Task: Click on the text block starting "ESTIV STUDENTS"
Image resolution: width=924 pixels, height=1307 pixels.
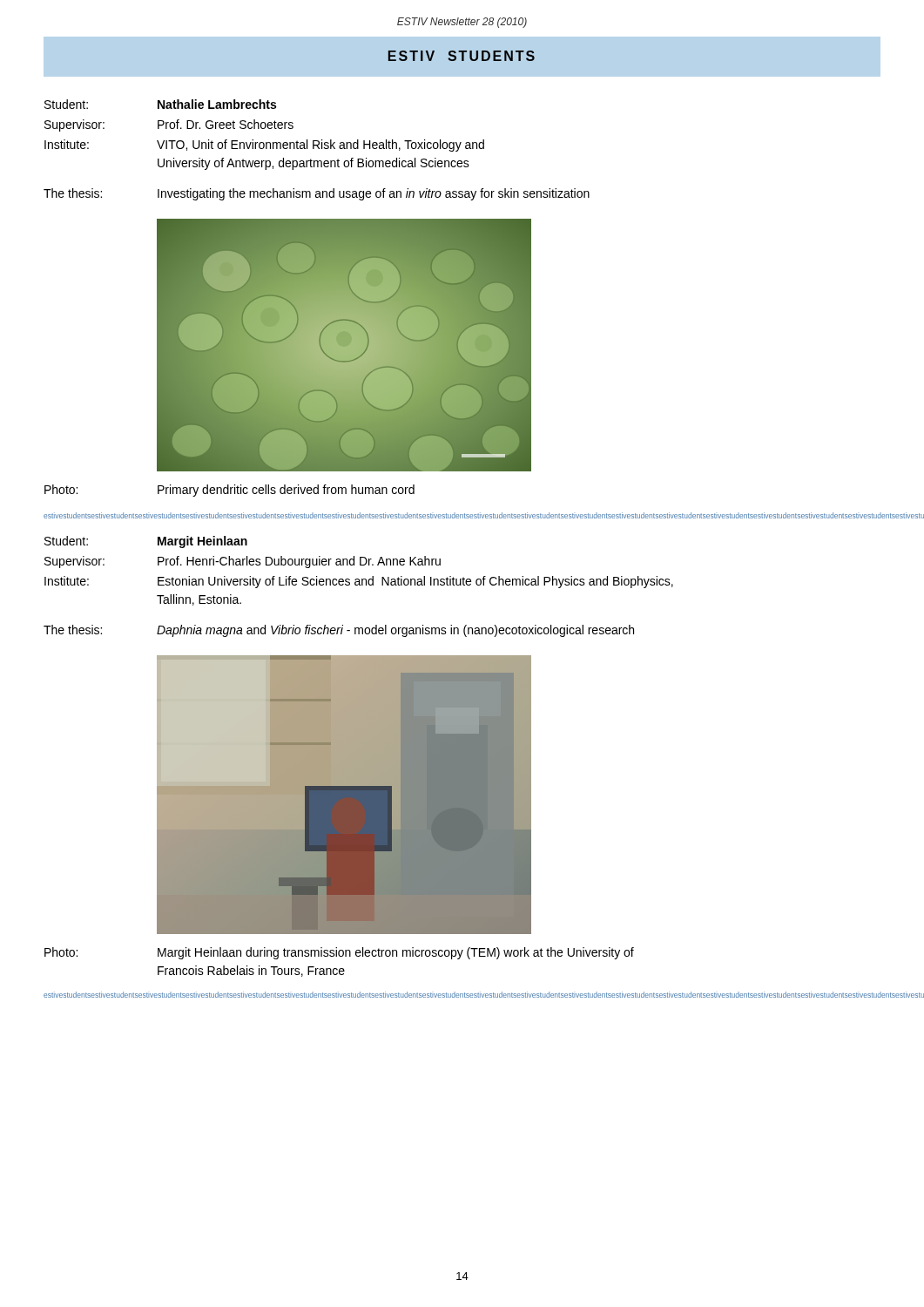Action: tap(462, 56)
